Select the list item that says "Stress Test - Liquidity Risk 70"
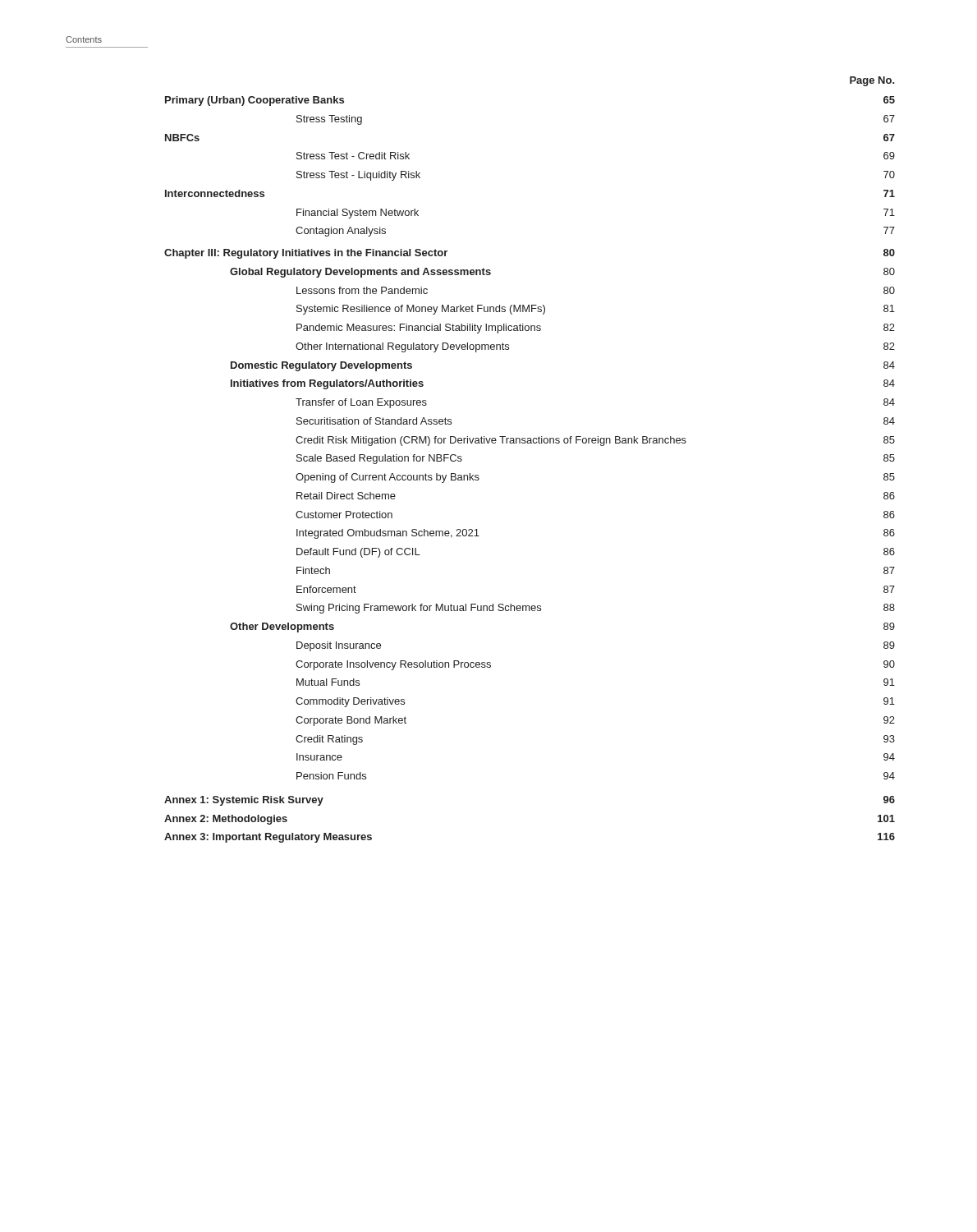This screenshot has height=1232, width=977. (362, 178)
